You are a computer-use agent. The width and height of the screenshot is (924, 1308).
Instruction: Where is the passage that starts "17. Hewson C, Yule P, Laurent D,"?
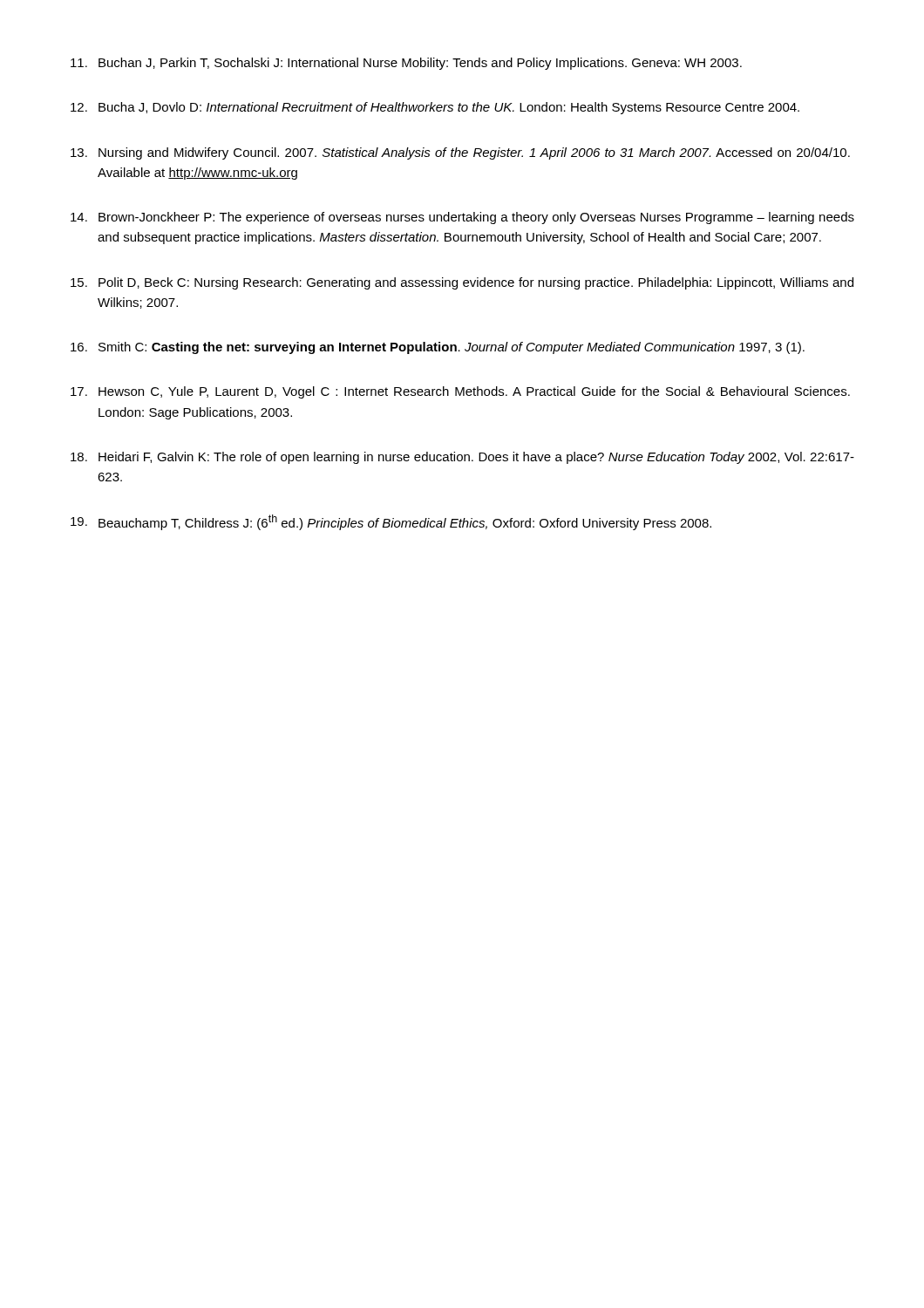click(462, 402)
